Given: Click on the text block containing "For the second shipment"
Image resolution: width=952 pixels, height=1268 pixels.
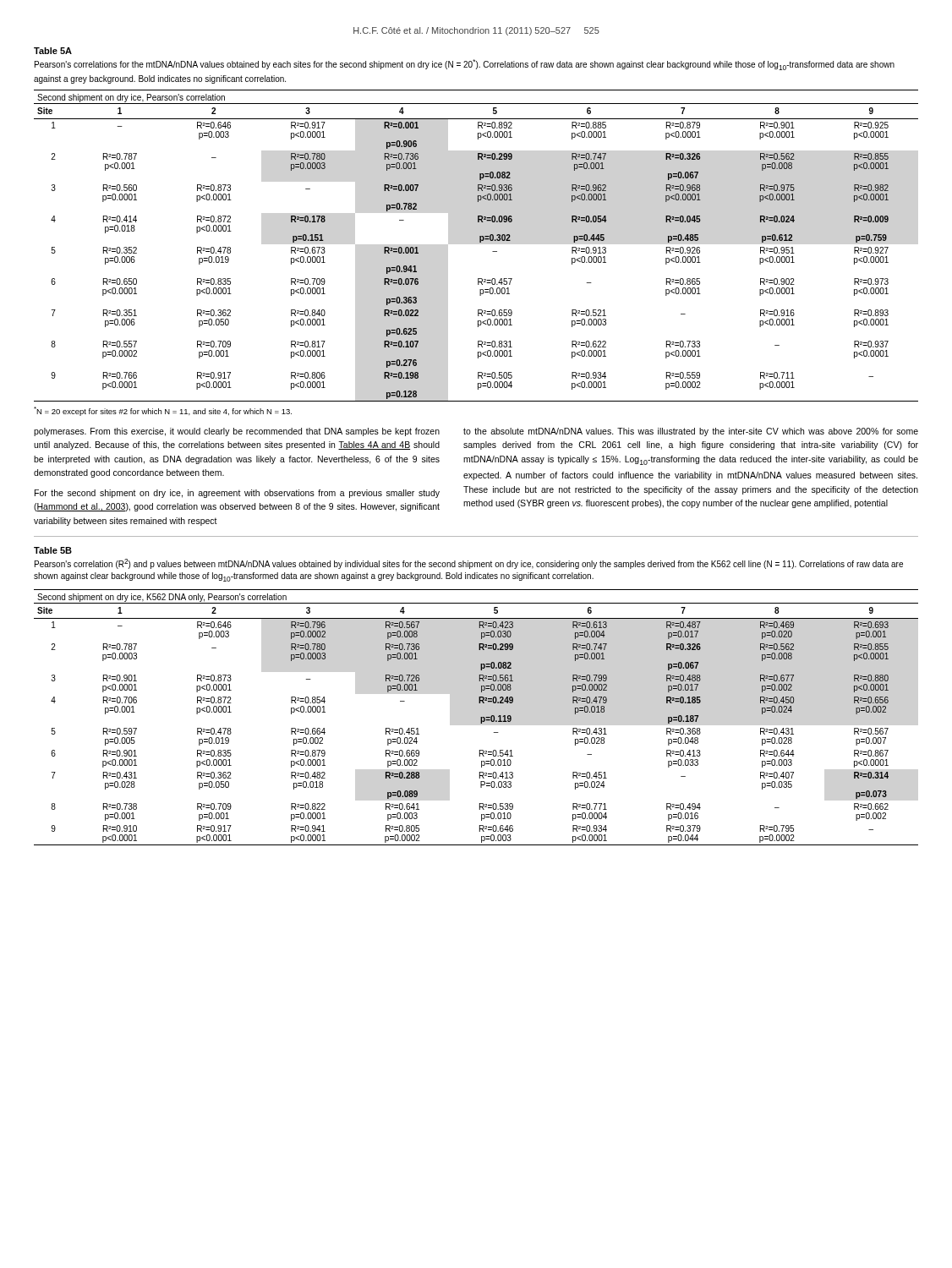Looking at the screenshot, I should [237, 507].
